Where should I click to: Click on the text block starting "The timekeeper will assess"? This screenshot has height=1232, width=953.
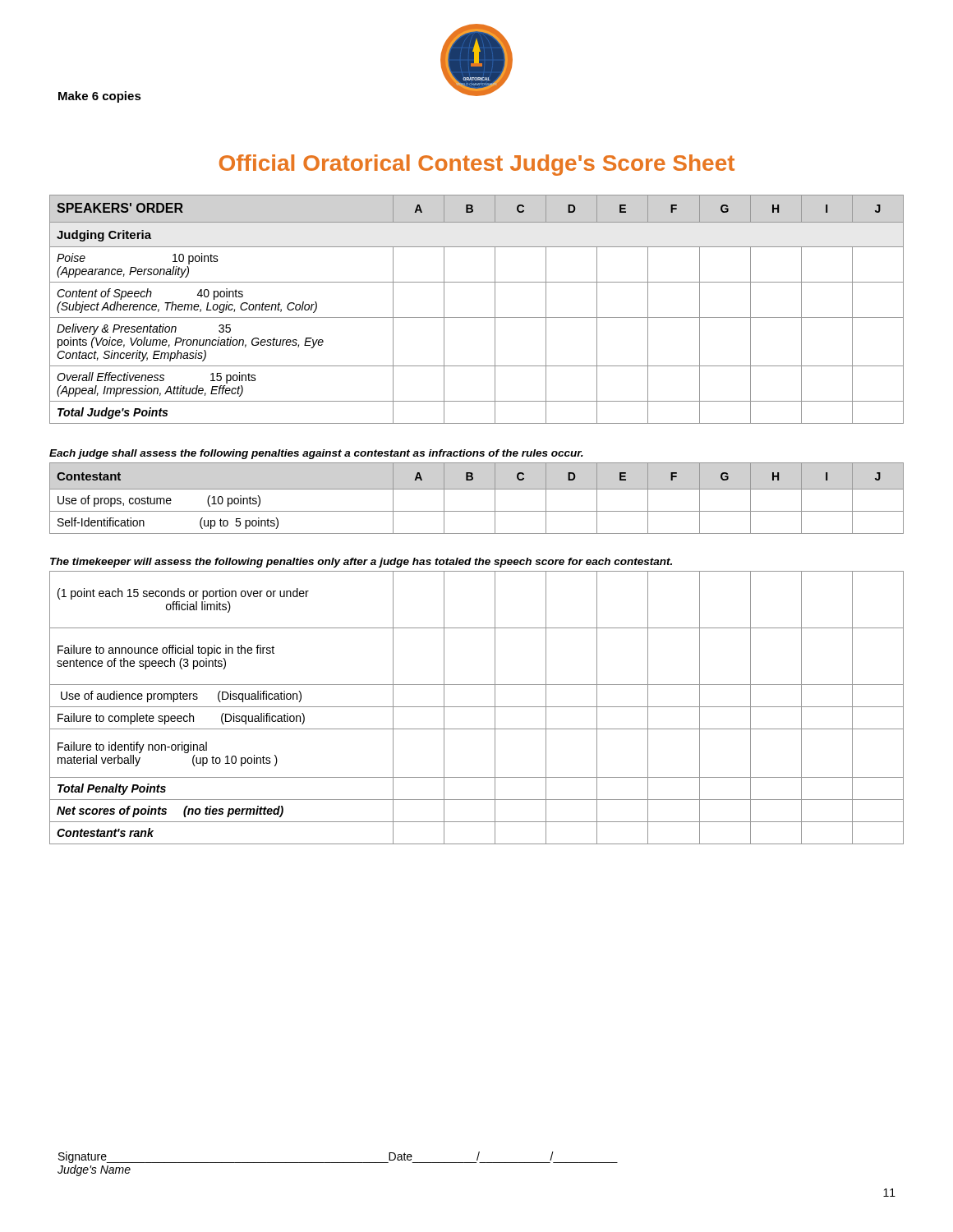[361, 561]
